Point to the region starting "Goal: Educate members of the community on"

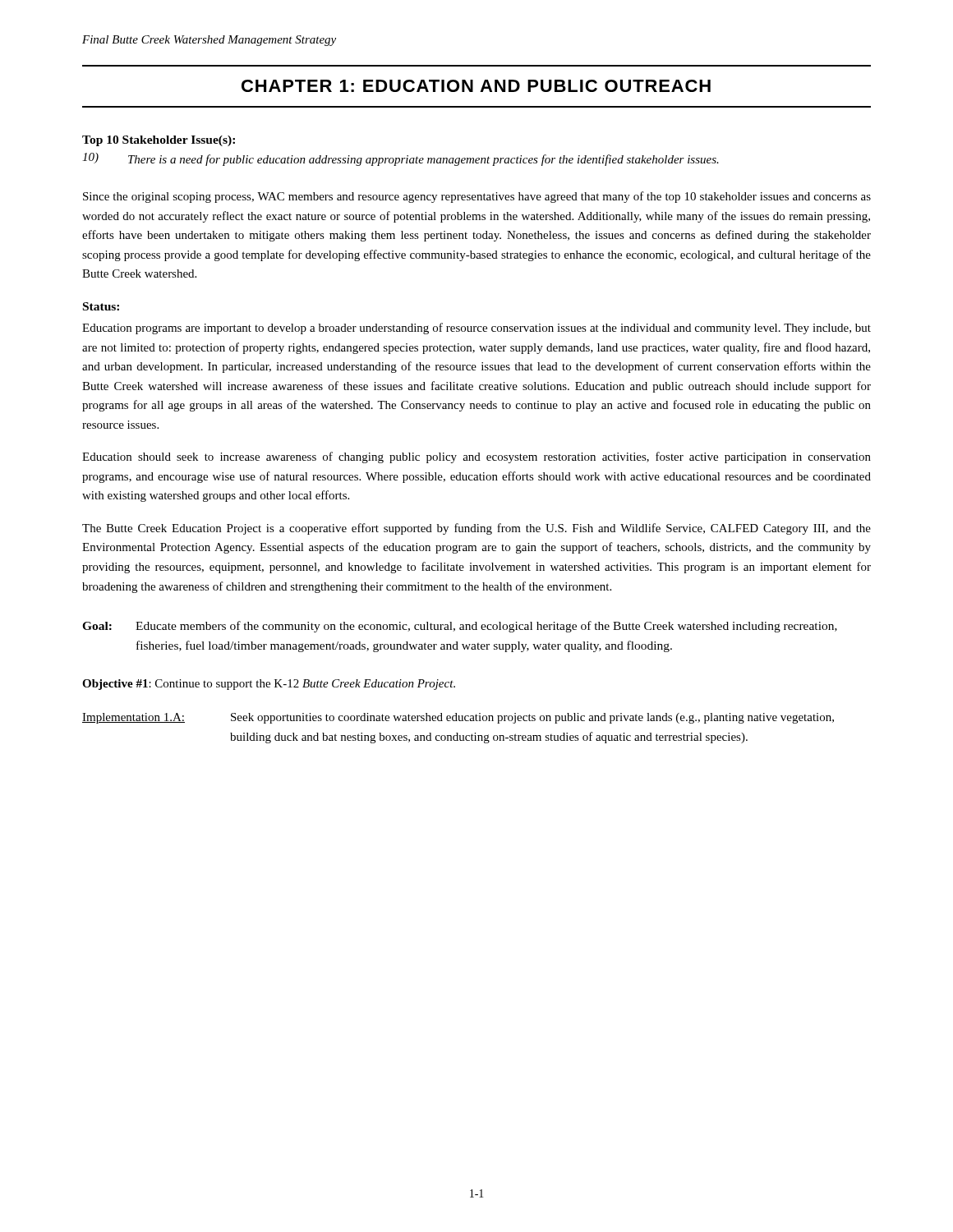click(x=476, y=636)
